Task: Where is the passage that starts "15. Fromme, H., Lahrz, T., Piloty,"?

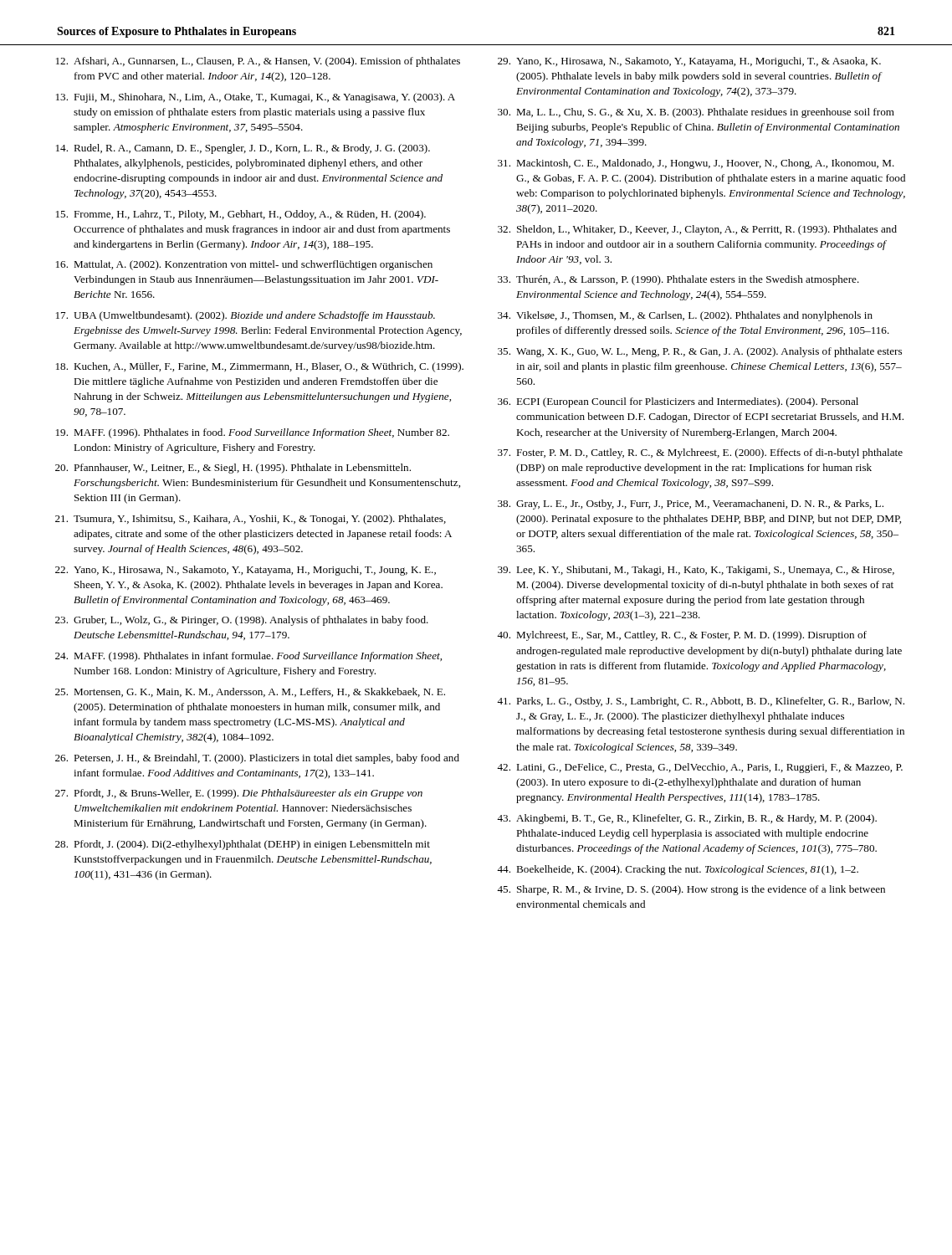Action: pos(255,229)
